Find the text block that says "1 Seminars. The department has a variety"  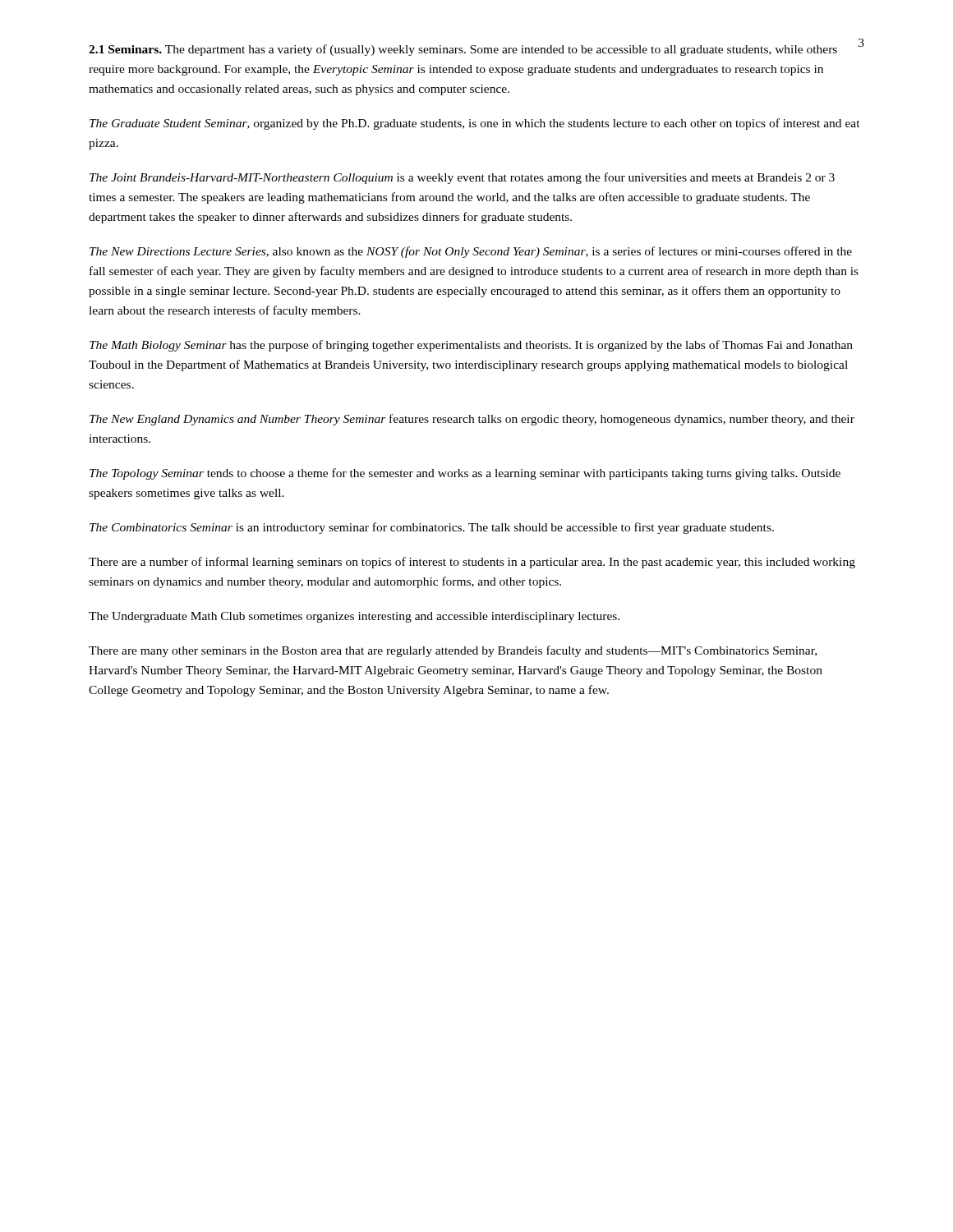pyautogui.click(x=463, y=69)
